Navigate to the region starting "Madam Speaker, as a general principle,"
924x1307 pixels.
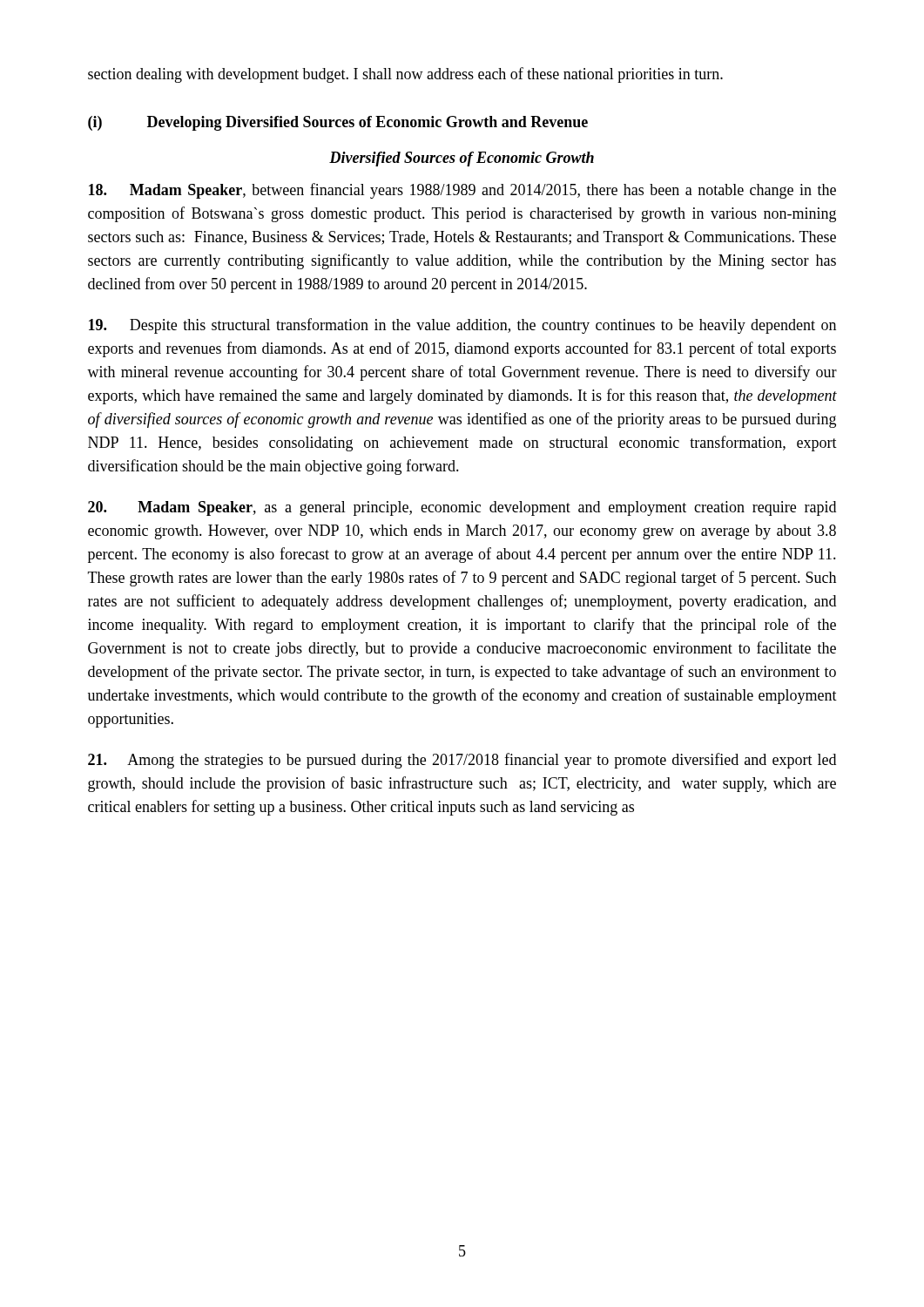(462, 613)
